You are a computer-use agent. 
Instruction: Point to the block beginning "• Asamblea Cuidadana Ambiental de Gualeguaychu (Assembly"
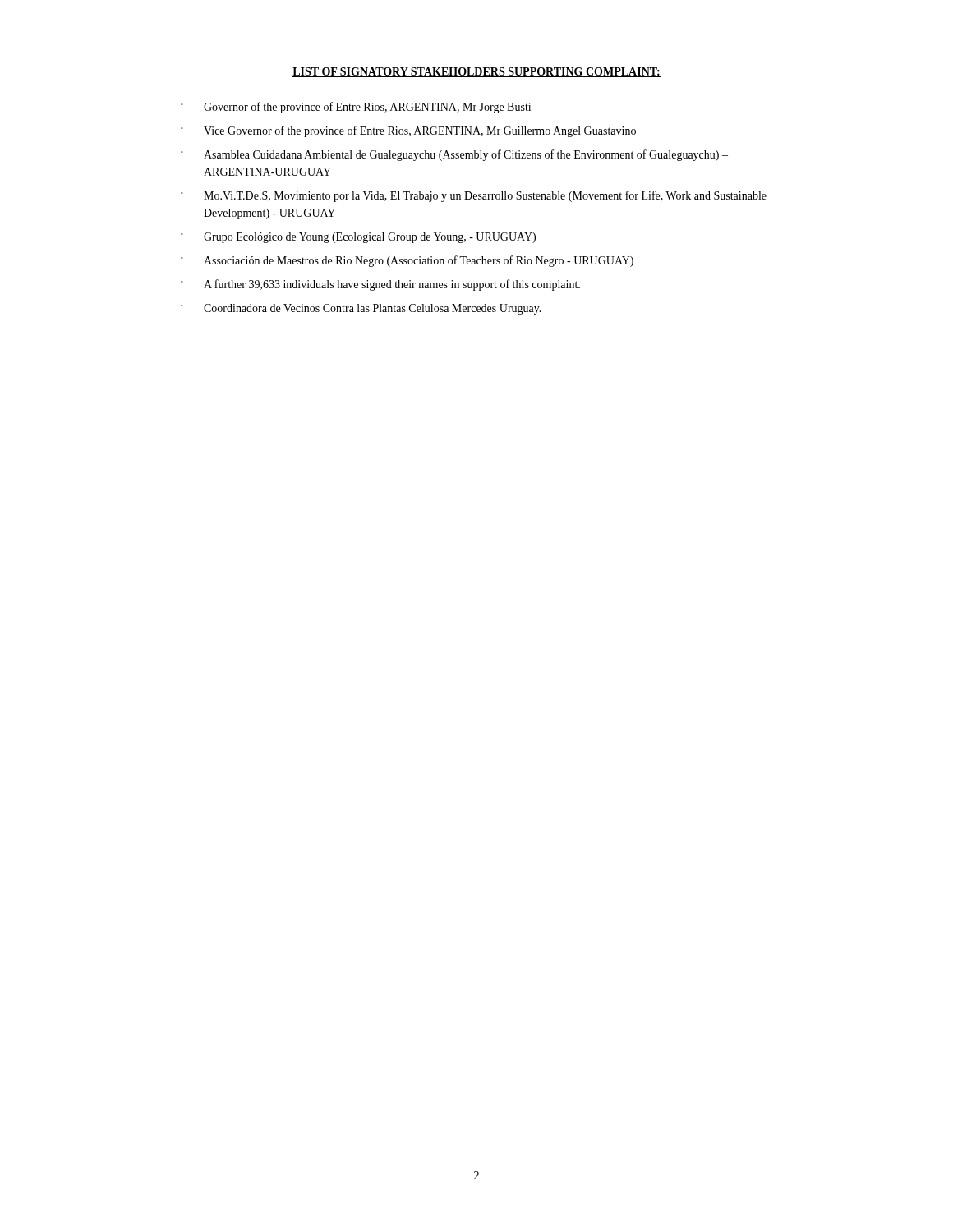pos(485,163)
